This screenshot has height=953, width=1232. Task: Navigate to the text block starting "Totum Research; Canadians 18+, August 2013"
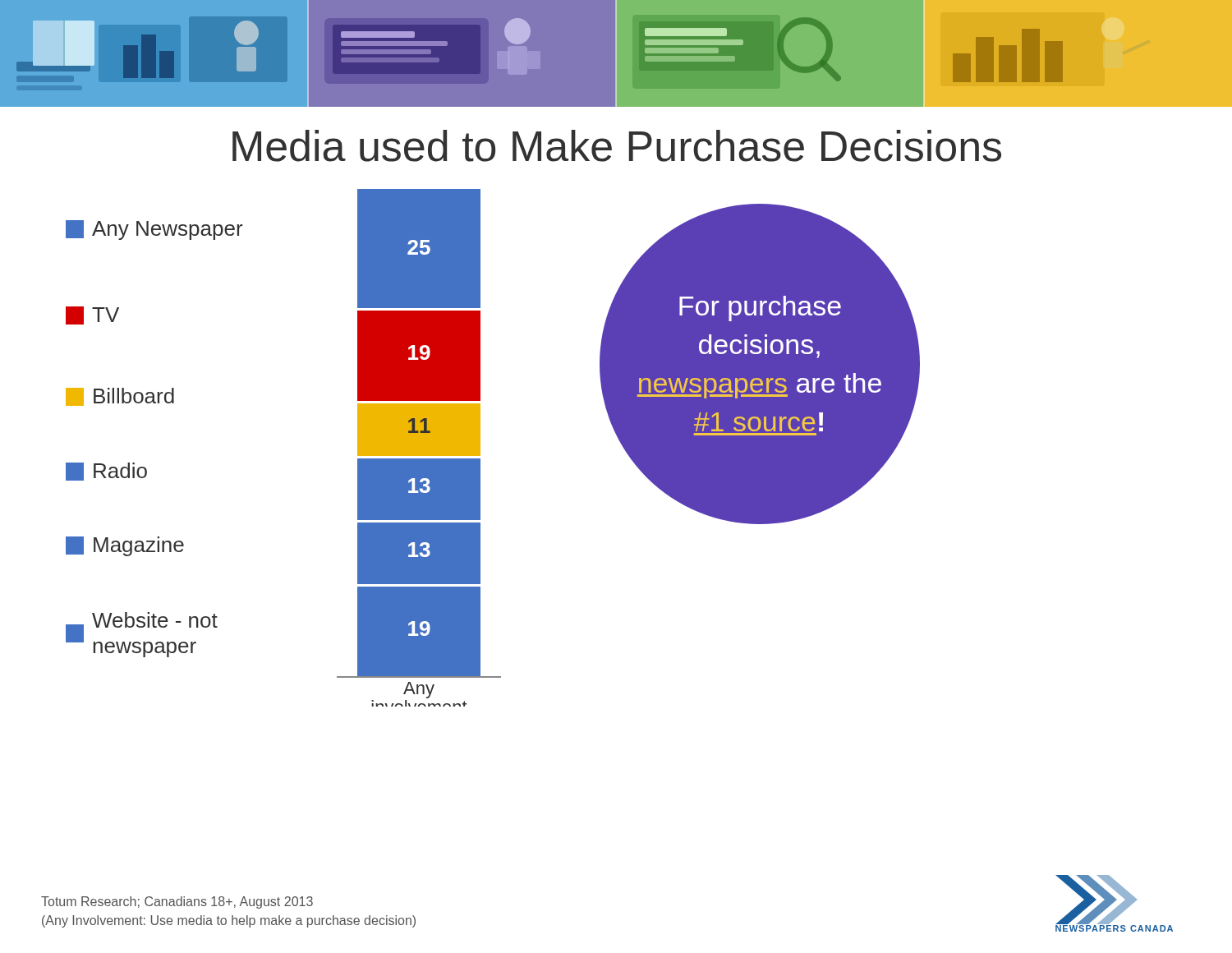point(229,911)
